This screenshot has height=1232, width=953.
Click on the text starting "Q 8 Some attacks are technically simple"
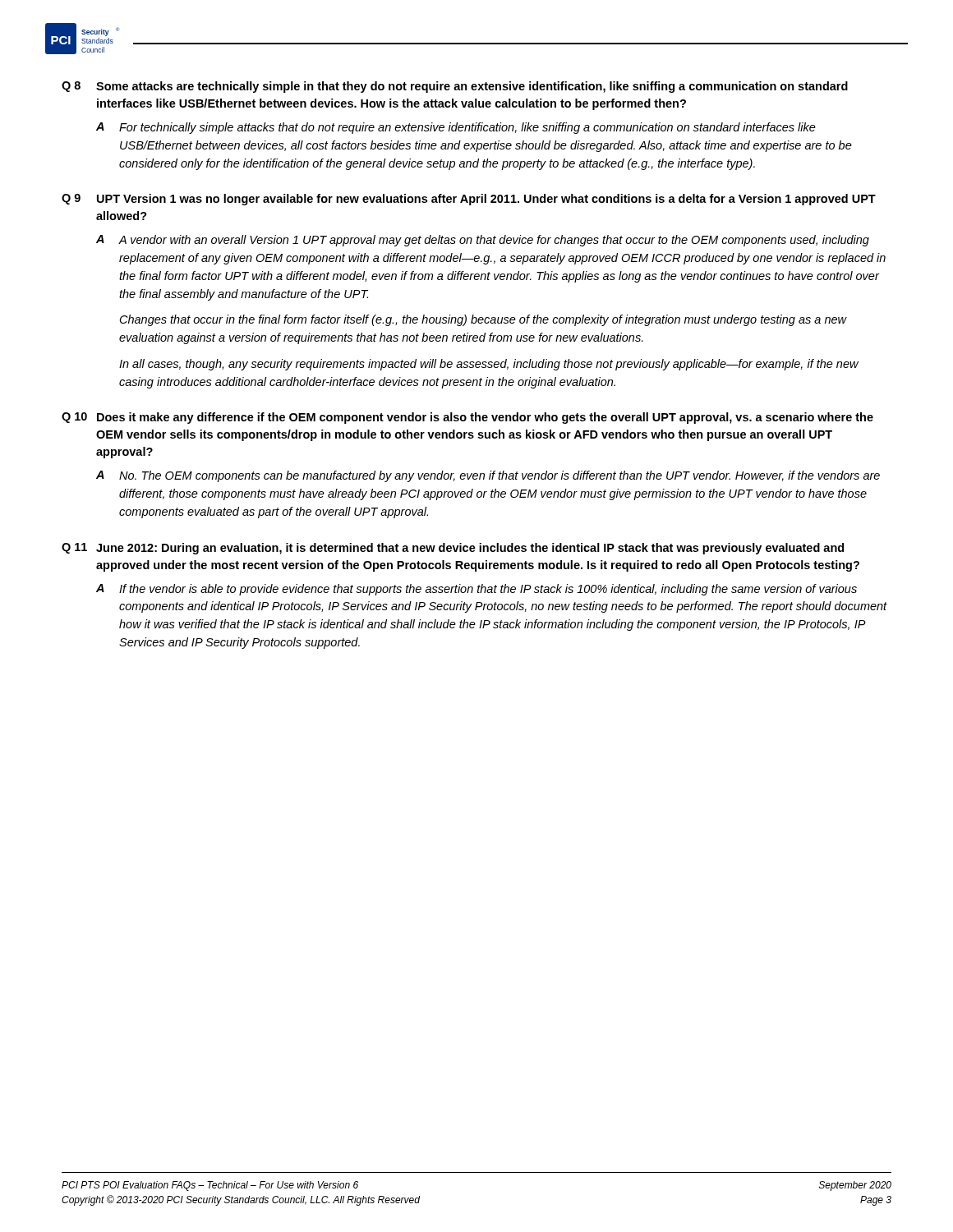(476, 95)
